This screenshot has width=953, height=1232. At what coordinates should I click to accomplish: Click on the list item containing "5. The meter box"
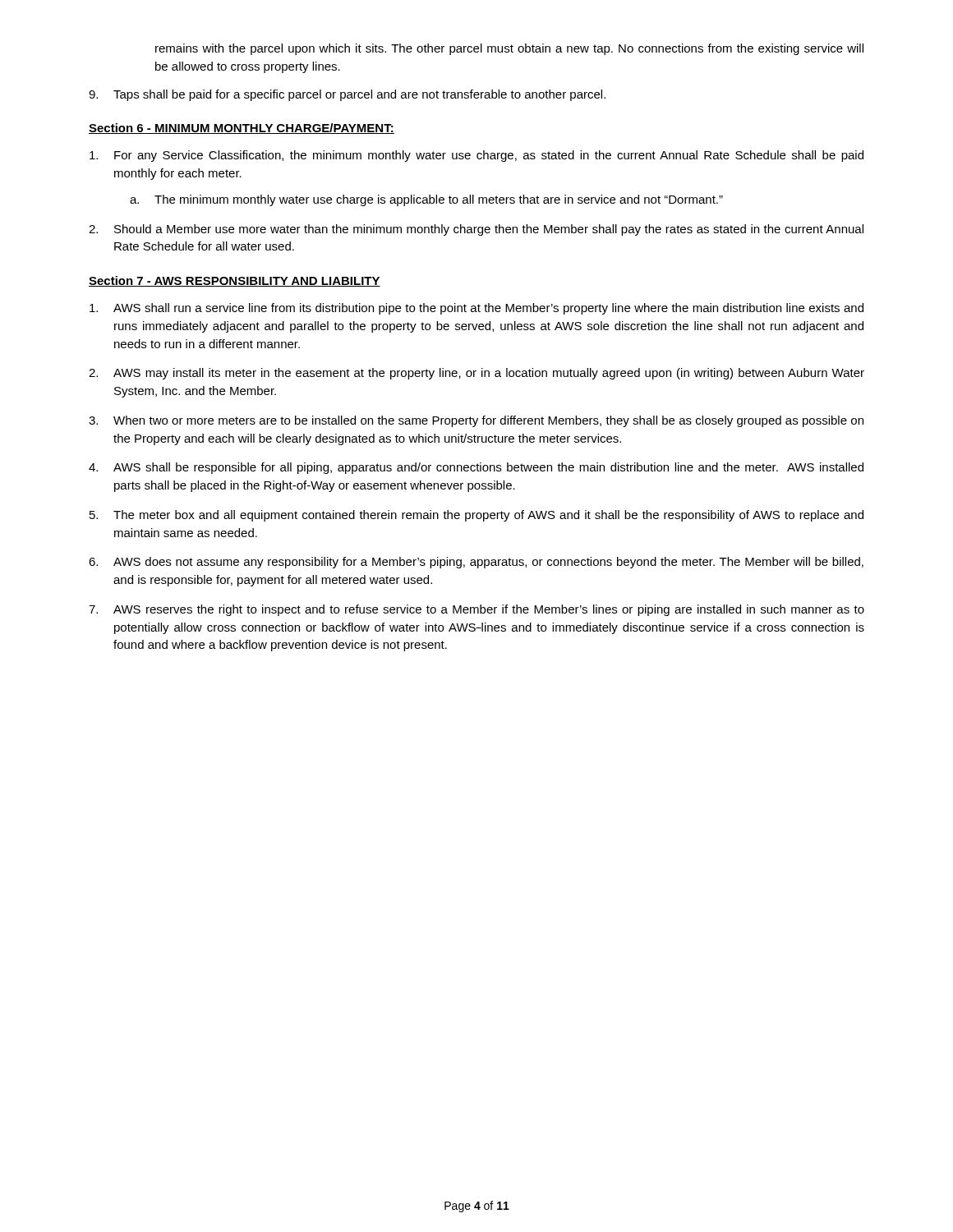476,524
